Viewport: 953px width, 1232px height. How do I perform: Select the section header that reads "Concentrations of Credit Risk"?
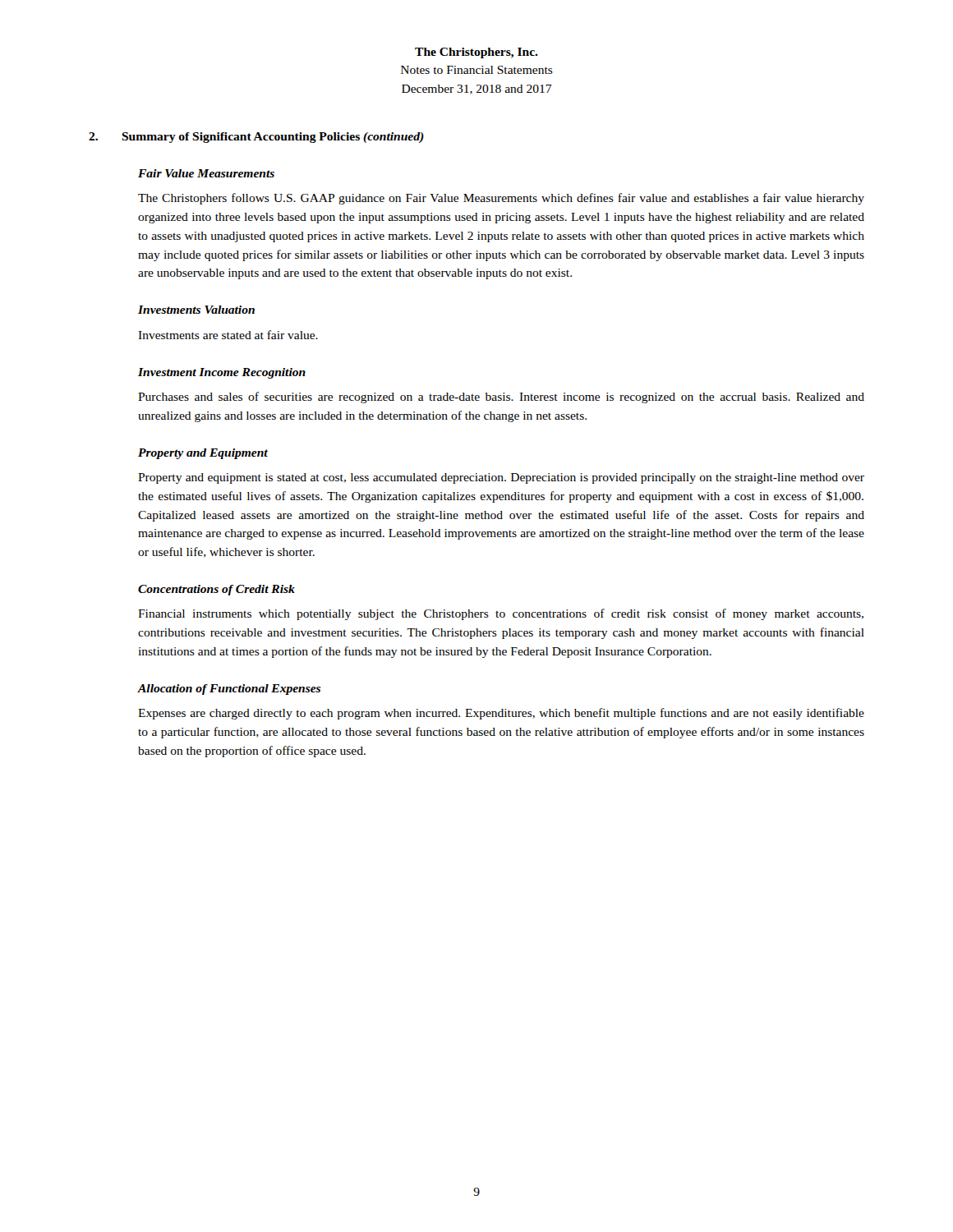[x=216, y=588]
